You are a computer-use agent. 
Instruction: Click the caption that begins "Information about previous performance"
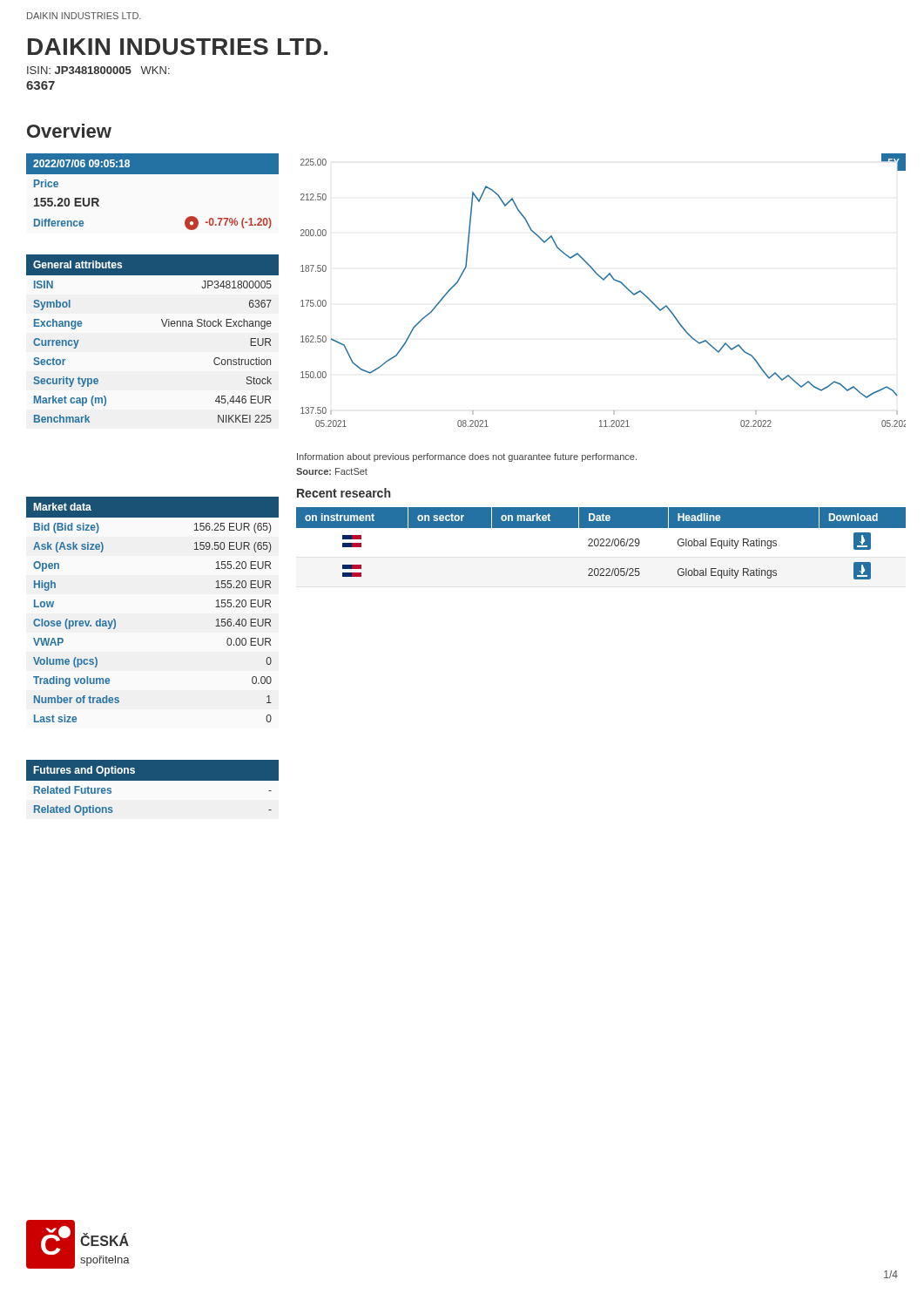467,464
